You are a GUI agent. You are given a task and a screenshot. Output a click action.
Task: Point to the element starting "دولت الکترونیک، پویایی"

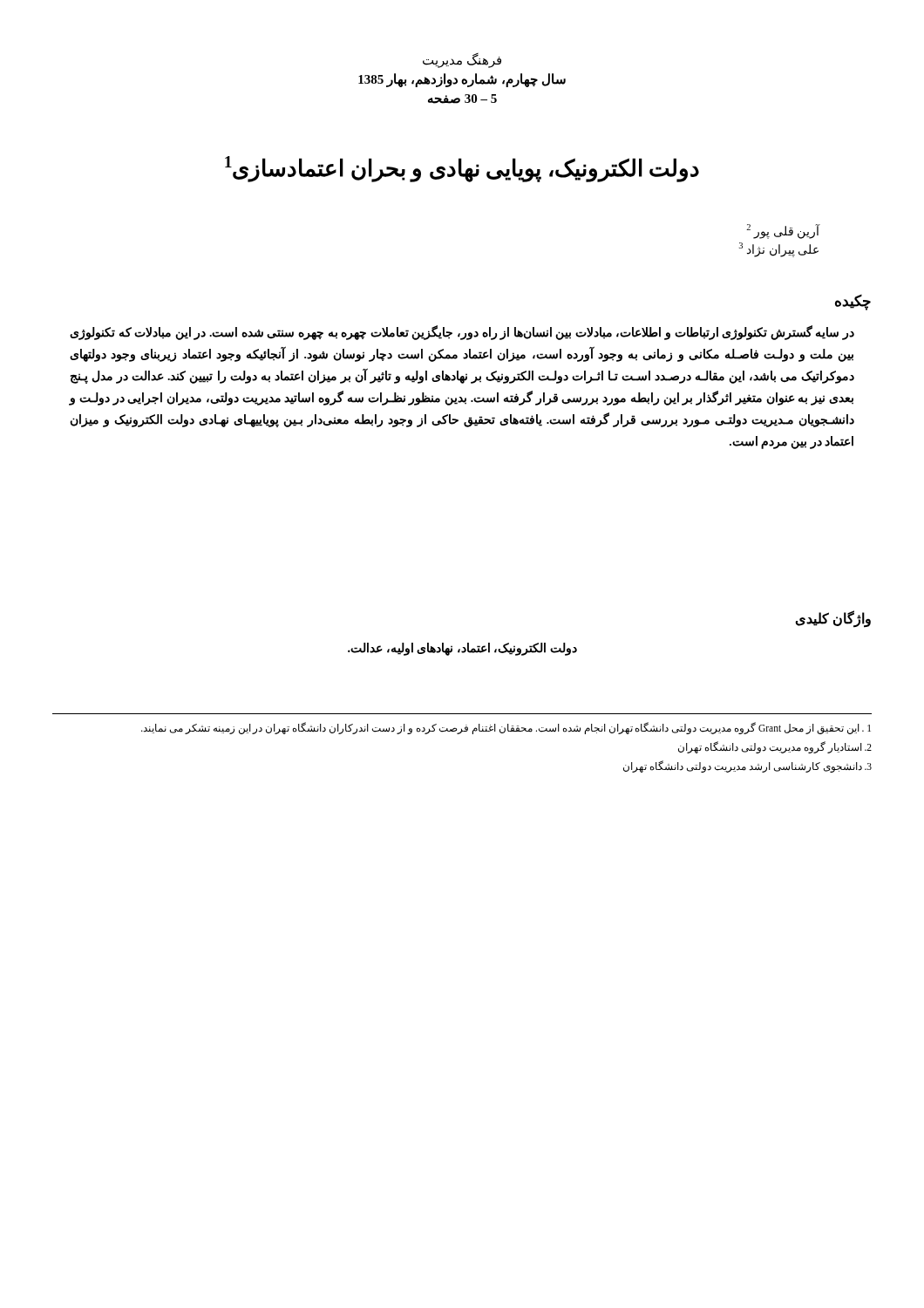(462, 167)
